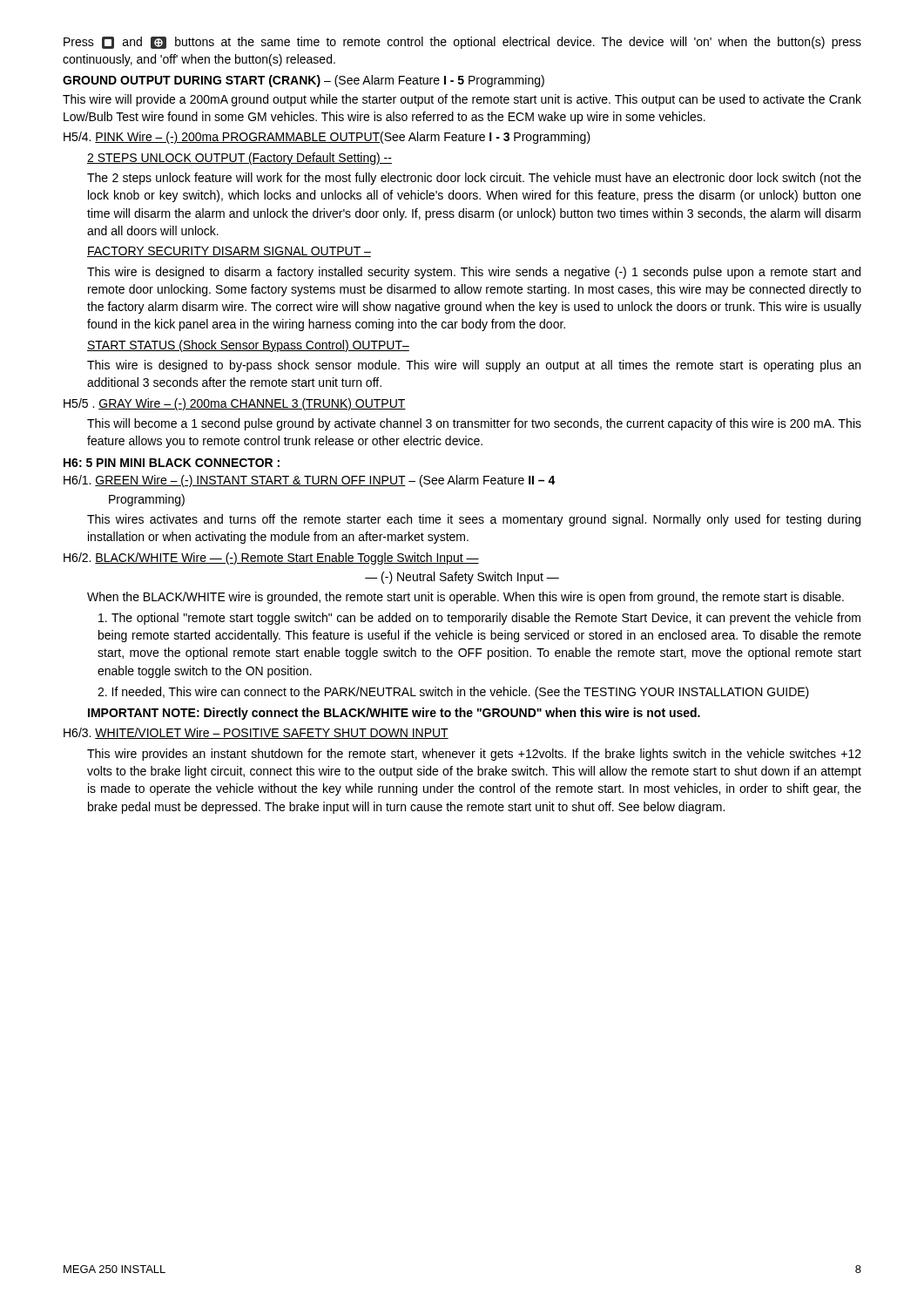Select the passage starting "H5/5 . GRAY Wire – (-) 200ma CHANNEL"

click(x=235, y=404)
